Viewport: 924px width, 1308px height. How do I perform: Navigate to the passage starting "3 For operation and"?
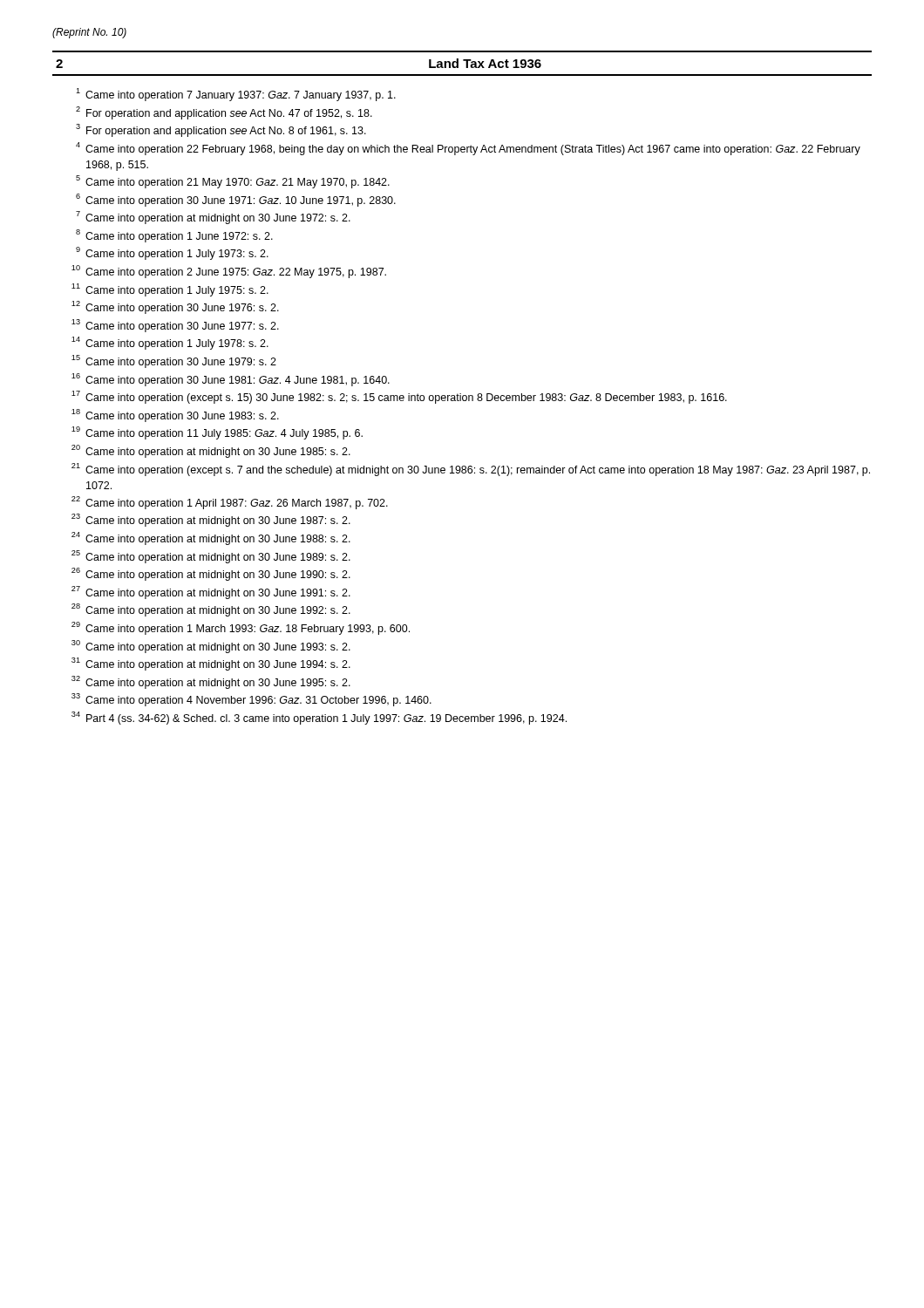(221, 130)
